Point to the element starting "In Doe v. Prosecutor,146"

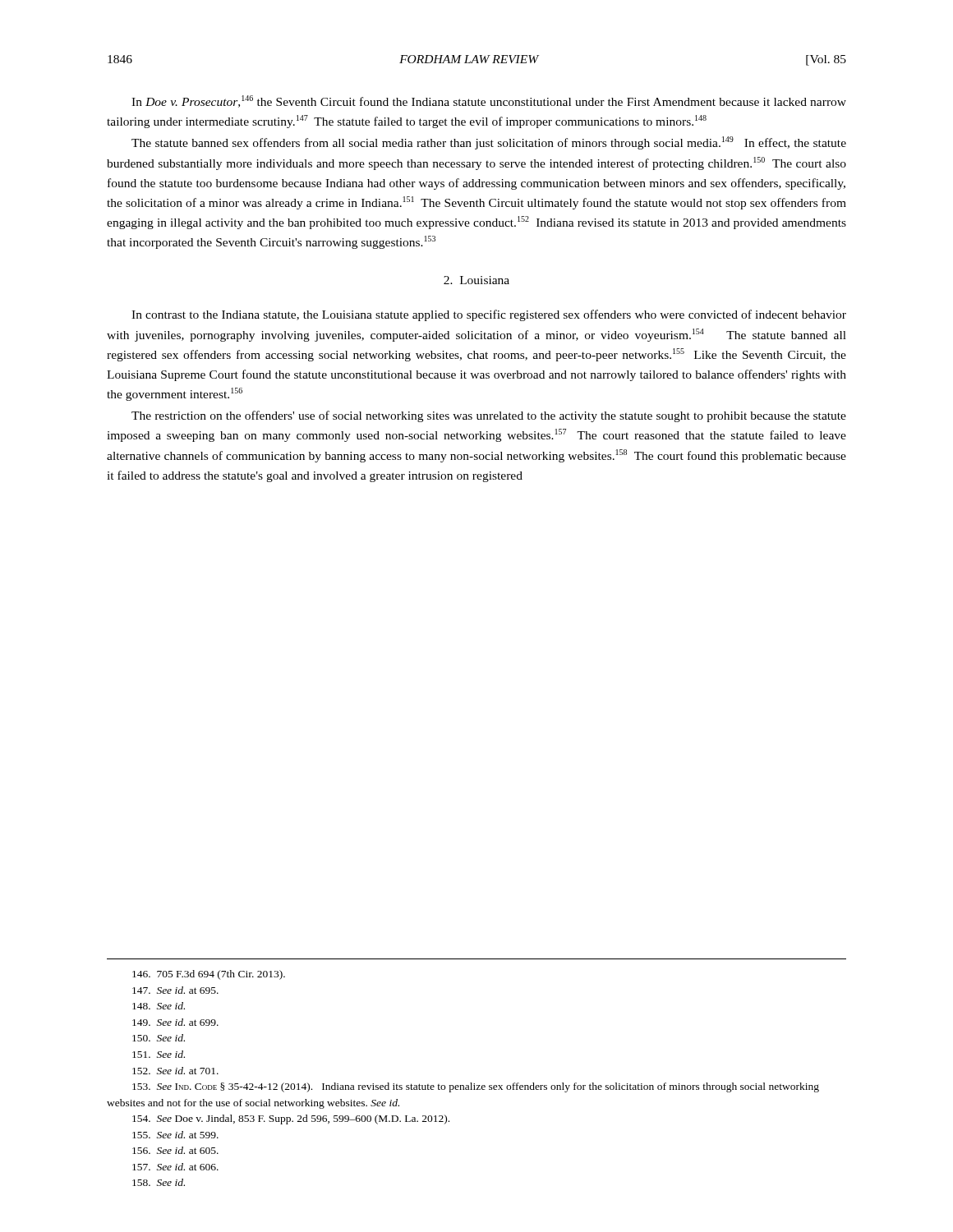476,111
